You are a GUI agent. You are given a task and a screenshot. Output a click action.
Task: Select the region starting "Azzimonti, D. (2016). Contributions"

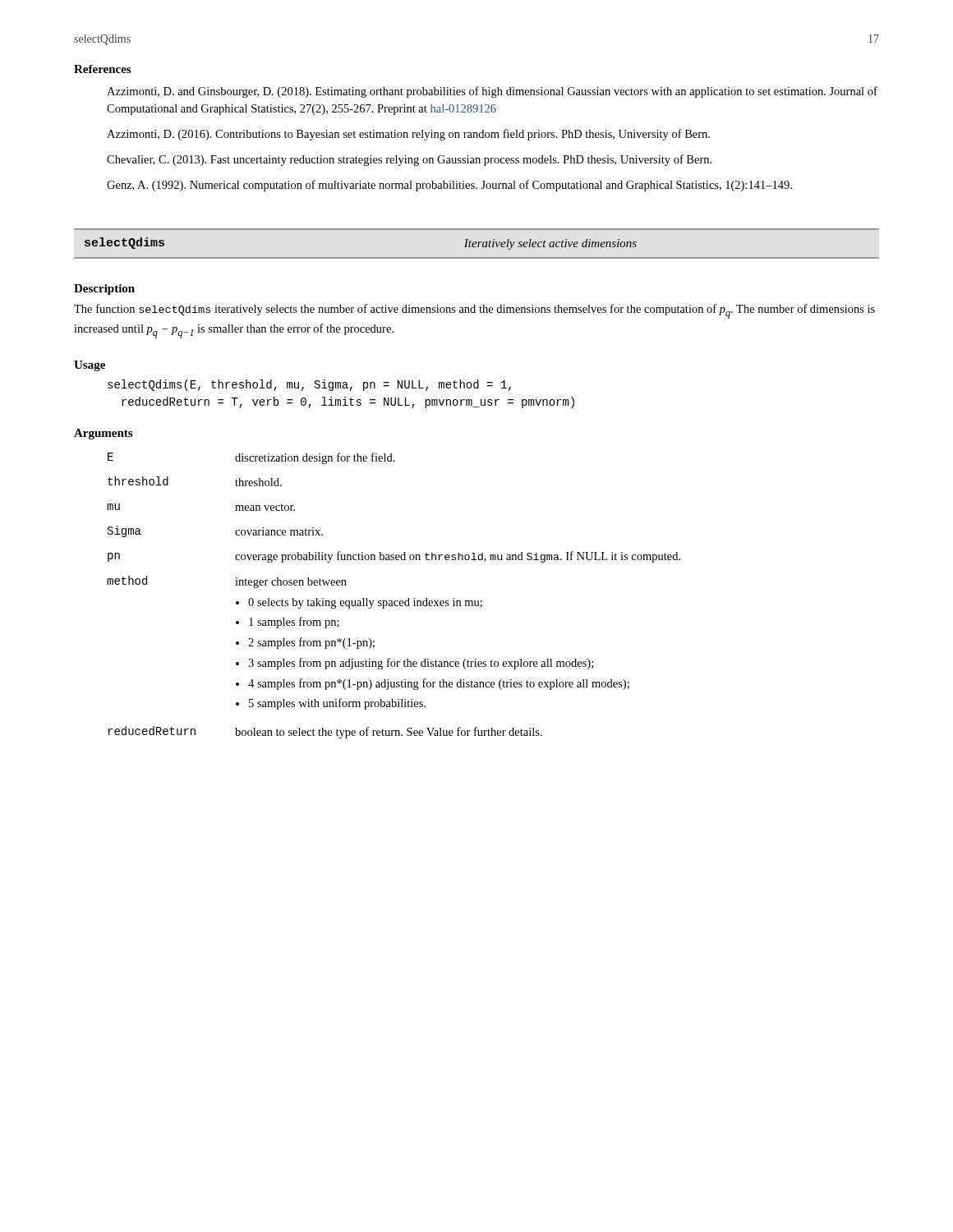click(x=409, y=134)
